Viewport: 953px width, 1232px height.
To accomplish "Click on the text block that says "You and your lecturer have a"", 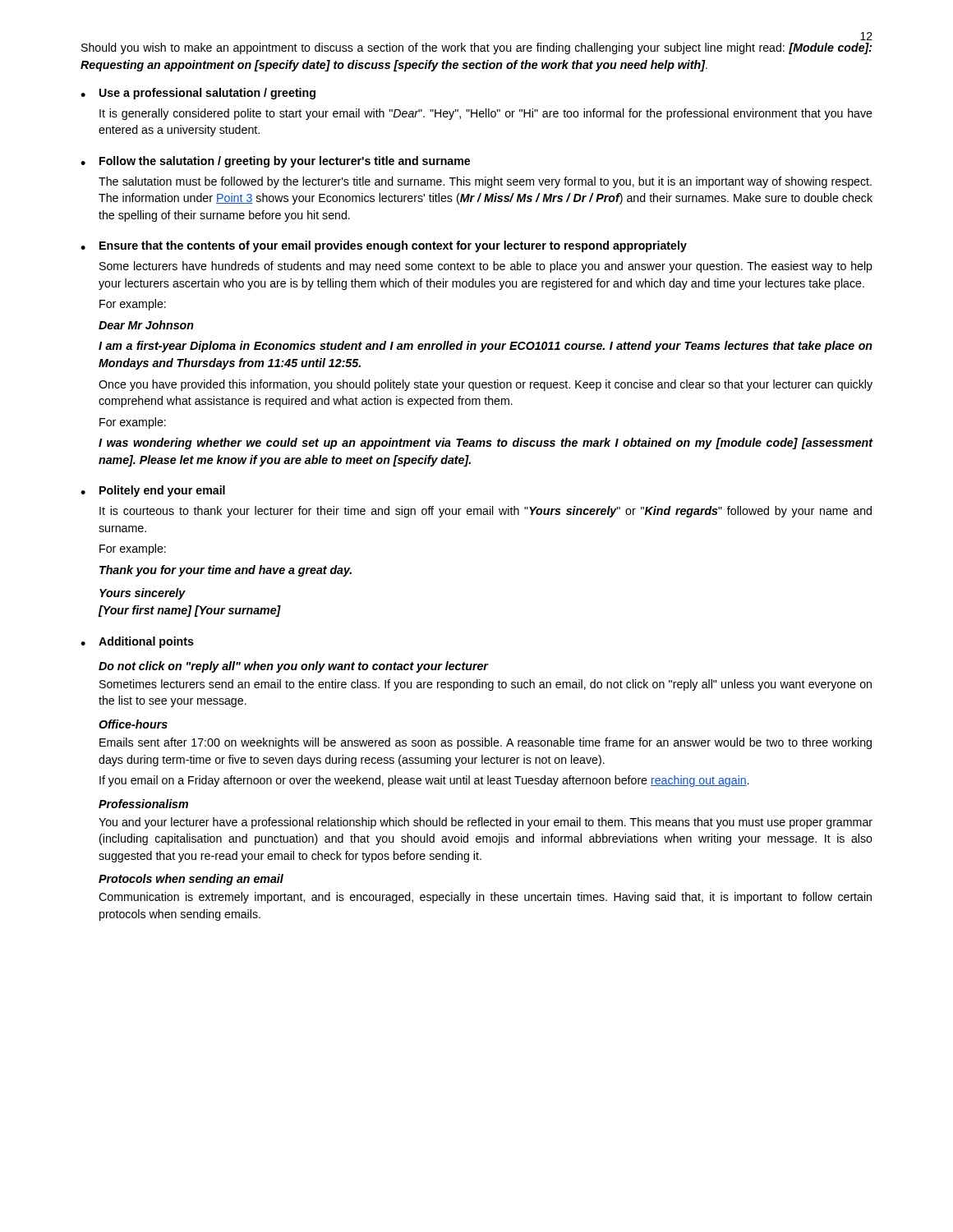I will click(486, 839).
